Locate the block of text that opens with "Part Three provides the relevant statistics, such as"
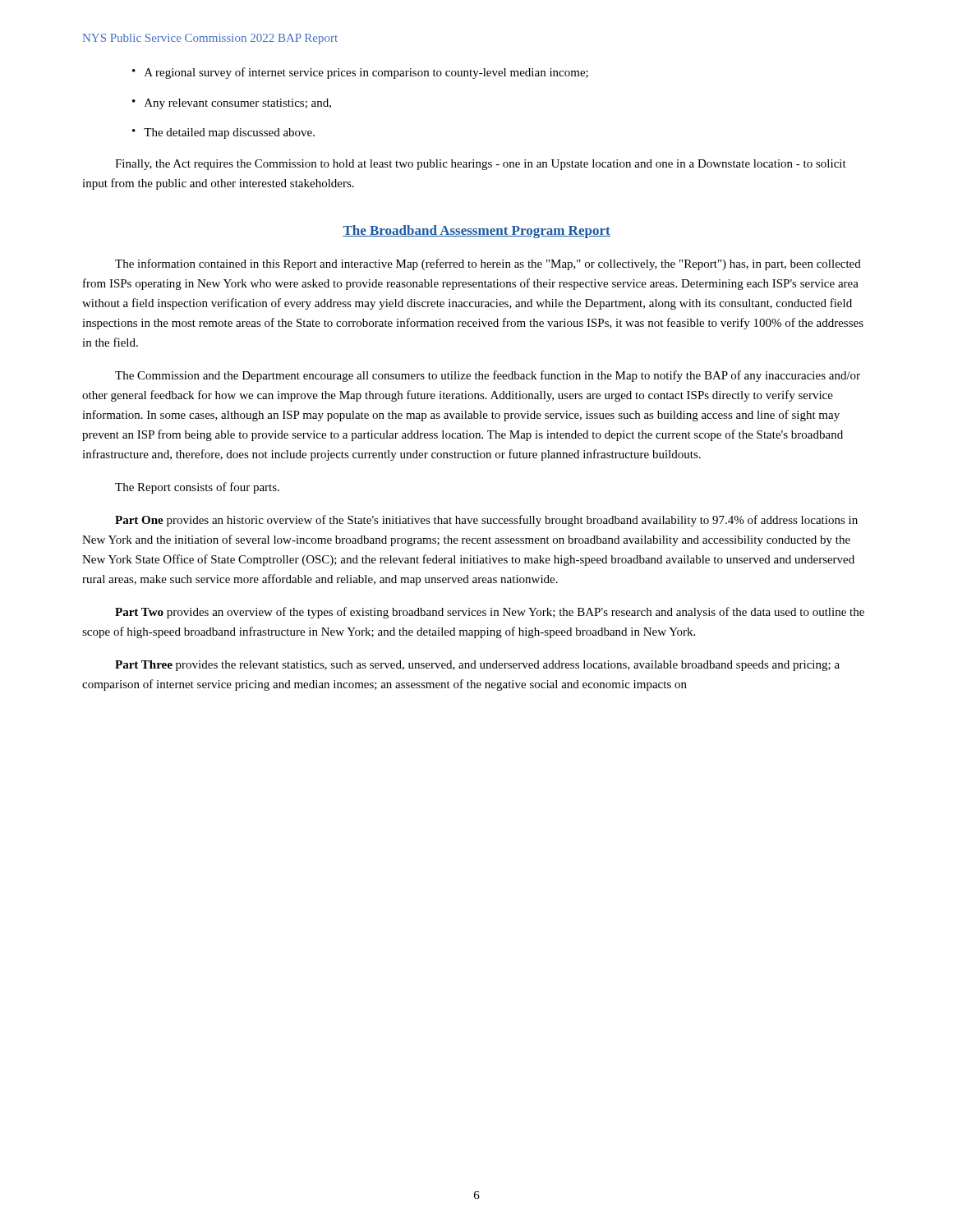Screen dimensions: 1232x953 [461, 674]
